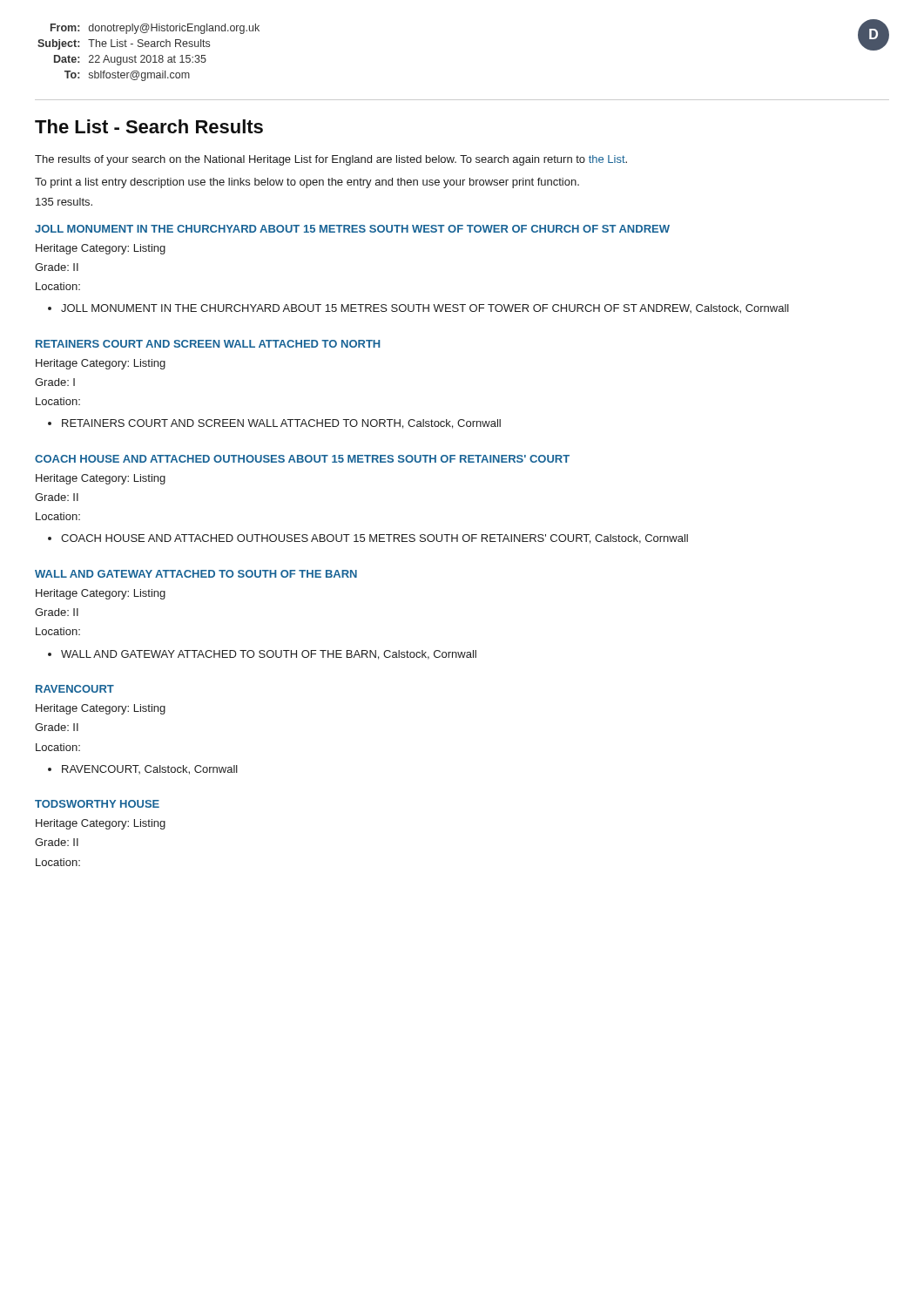
Task: Locate the text "TODSWORTHY HOUSE"
Action: tap(97, 804)
